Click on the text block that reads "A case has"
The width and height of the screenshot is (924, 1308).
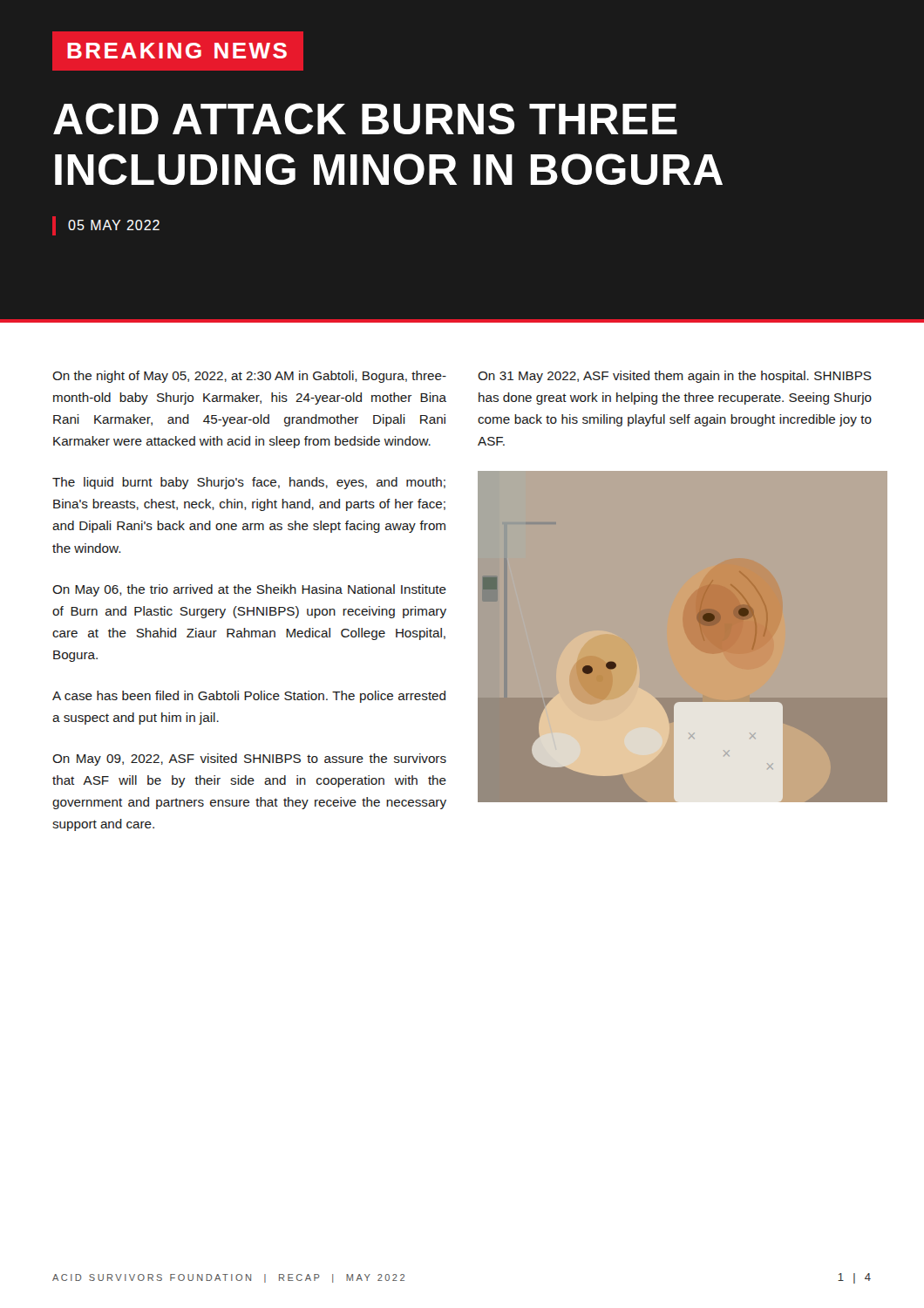coord(249,706)
